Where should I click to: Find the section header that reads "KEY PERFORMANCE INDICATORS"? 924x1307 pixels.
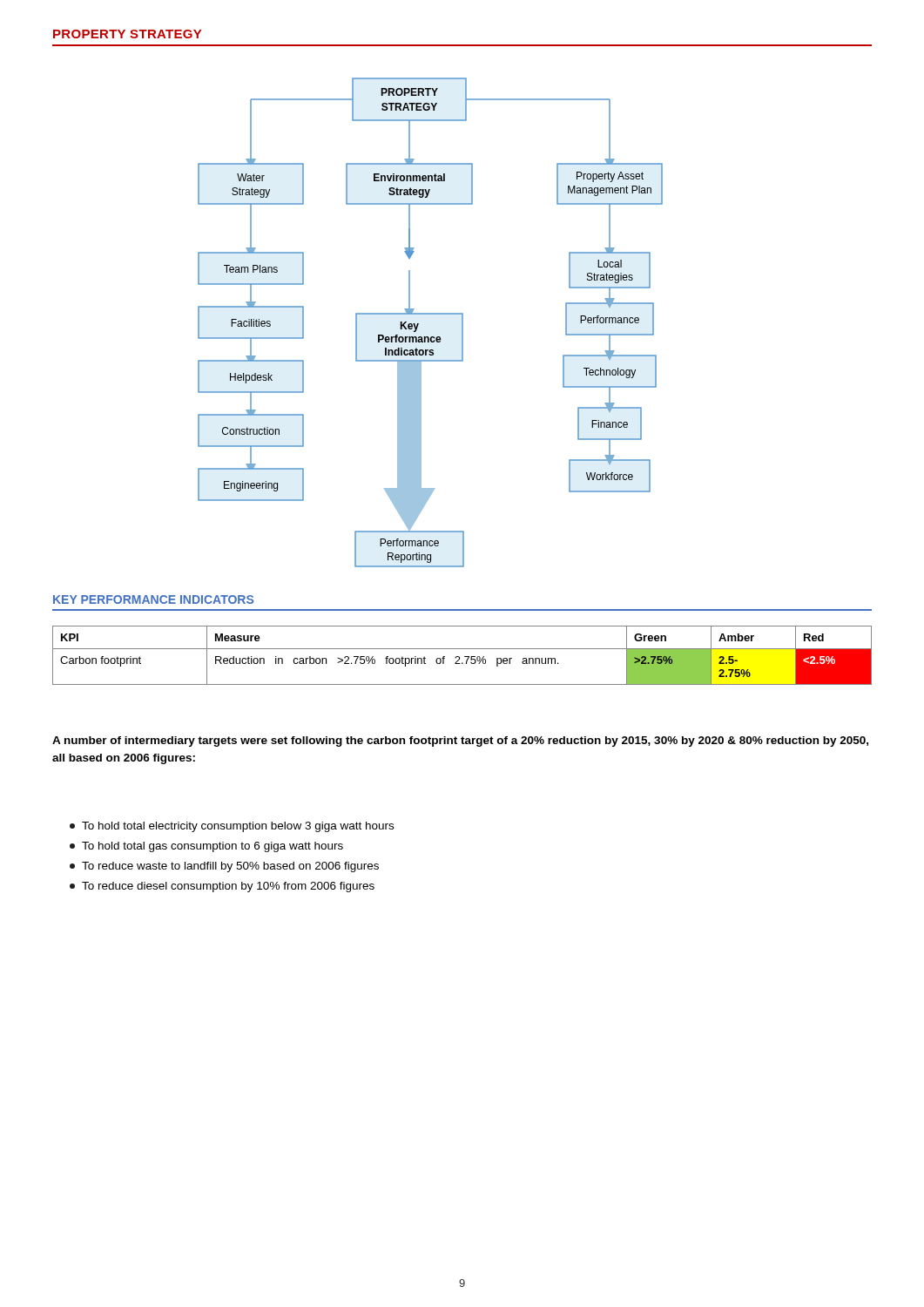(x=462, y=602)
